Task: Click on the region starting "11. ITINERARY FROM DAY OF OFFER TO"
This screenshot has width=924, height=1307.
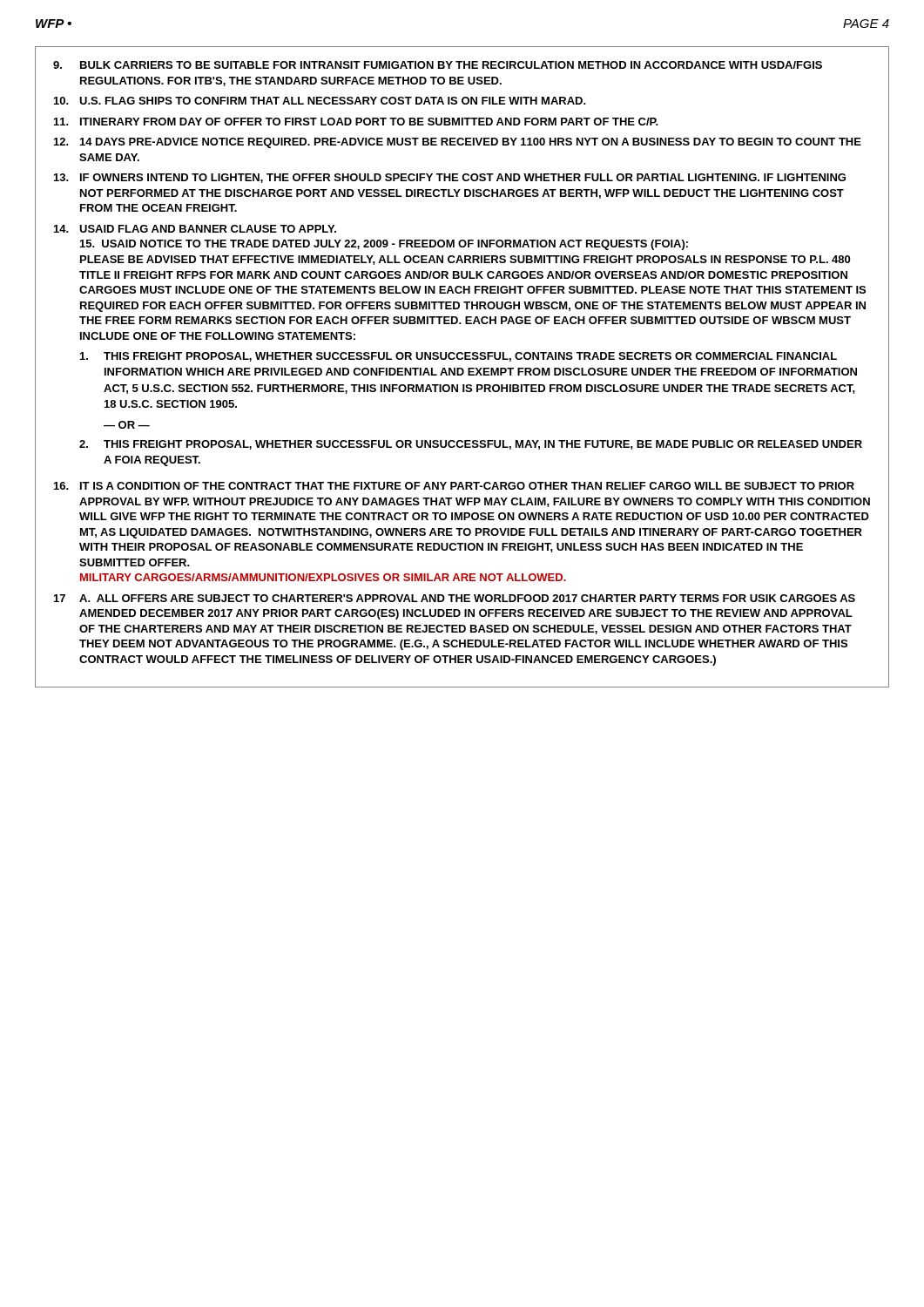Action: tap(462, 121)
